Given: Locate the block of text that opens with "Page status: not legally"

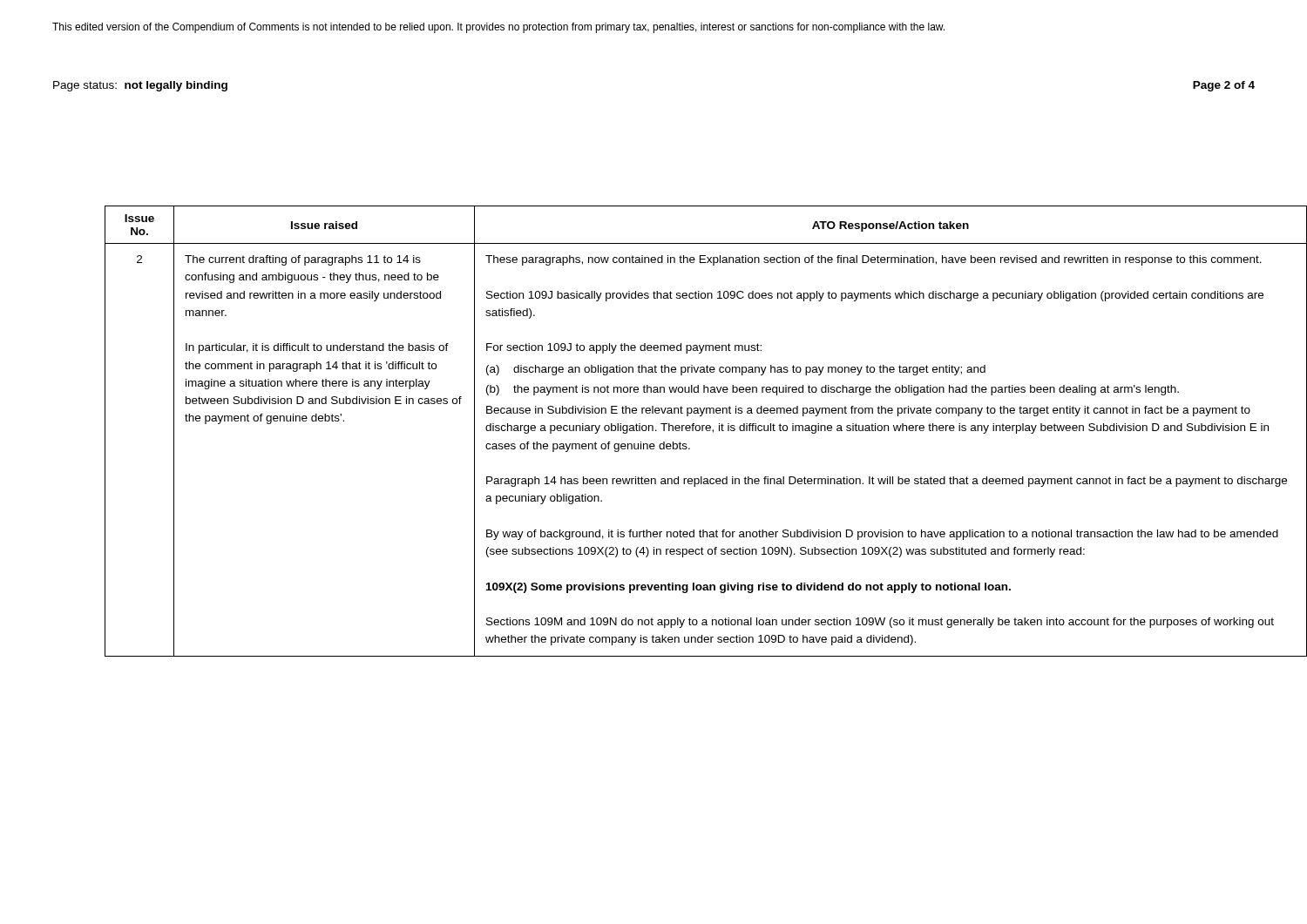Looking at the screenshot, I should pyautogui.click(x=140, y=85).
